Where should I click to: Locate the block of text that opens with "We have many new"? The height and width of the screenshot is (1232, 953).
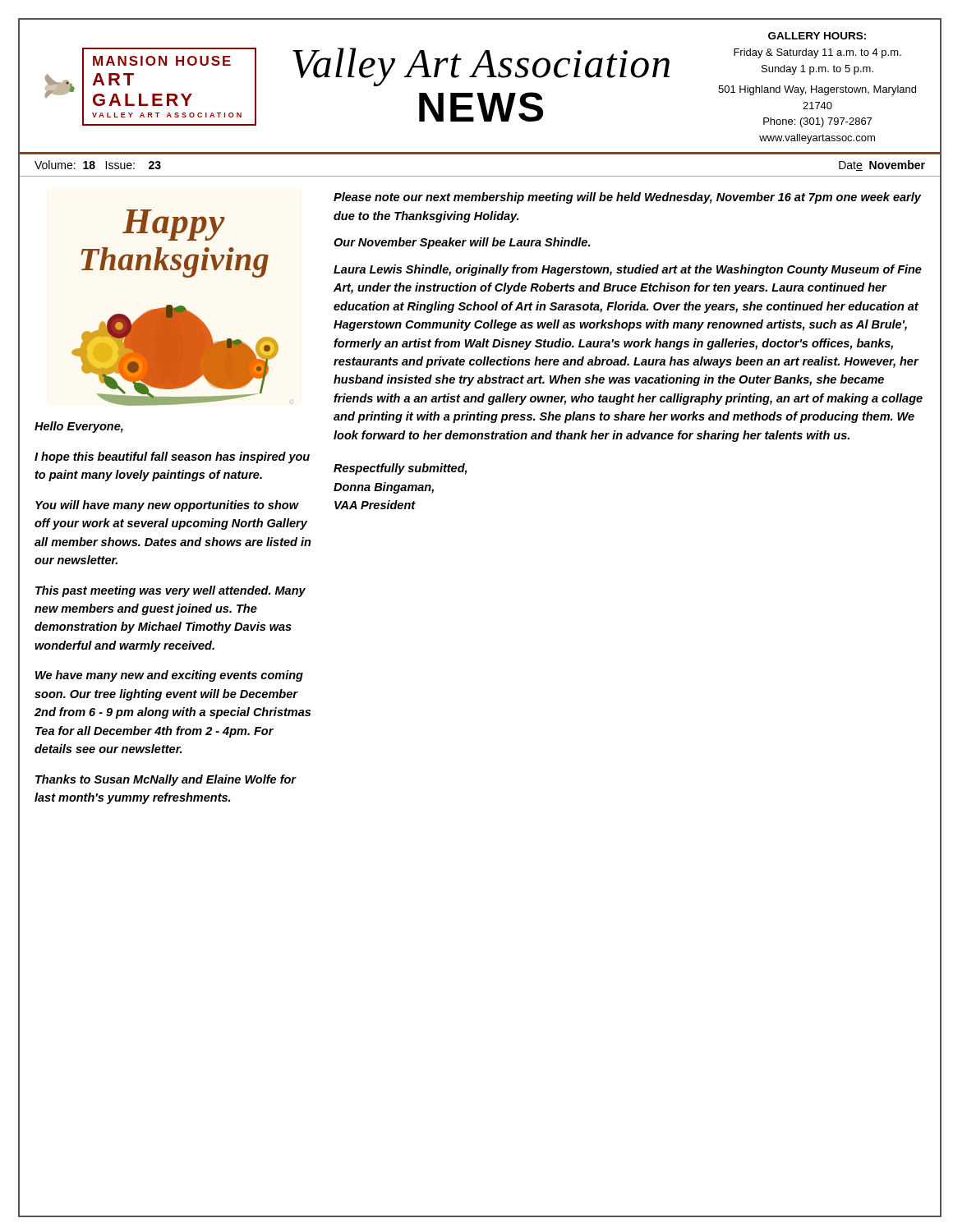coord(173,712)
